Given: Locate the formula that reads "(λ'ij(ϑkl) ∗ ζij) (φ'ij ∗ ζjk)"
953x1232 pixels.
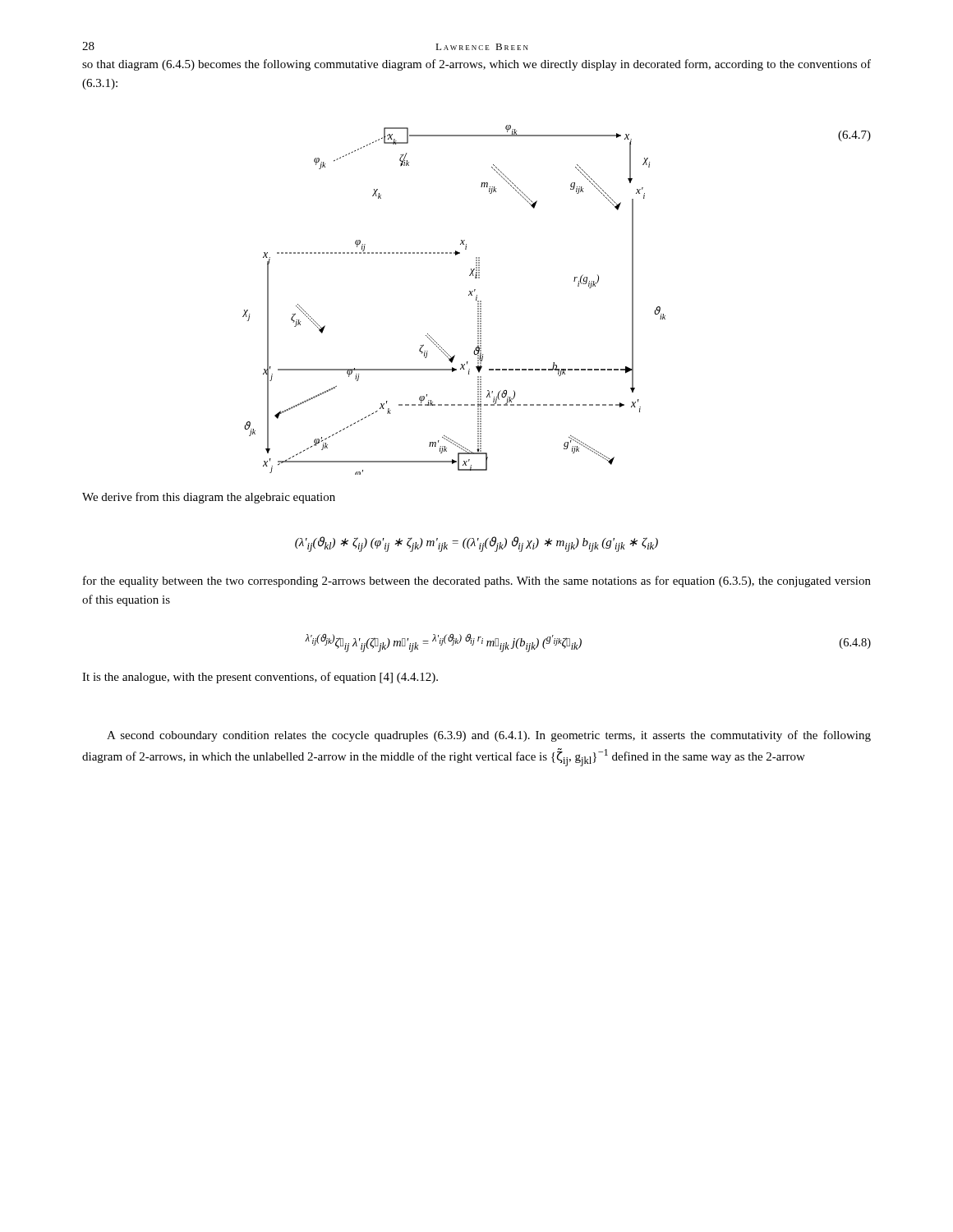Looking at the screenshot, I should [476, 543].
